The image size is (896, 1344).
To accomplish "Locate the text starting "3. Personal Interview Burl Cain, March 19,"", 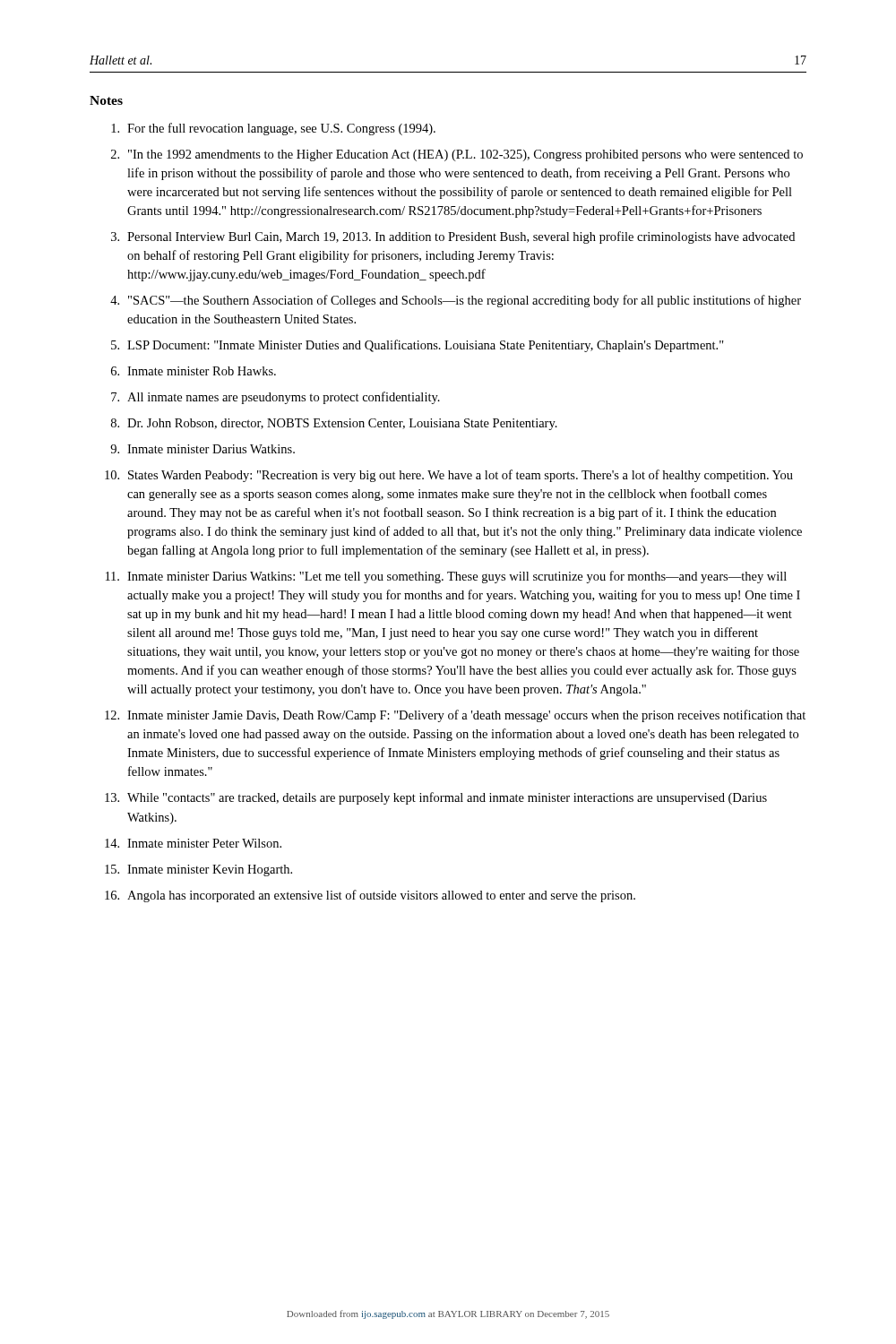I will point(448,256).
